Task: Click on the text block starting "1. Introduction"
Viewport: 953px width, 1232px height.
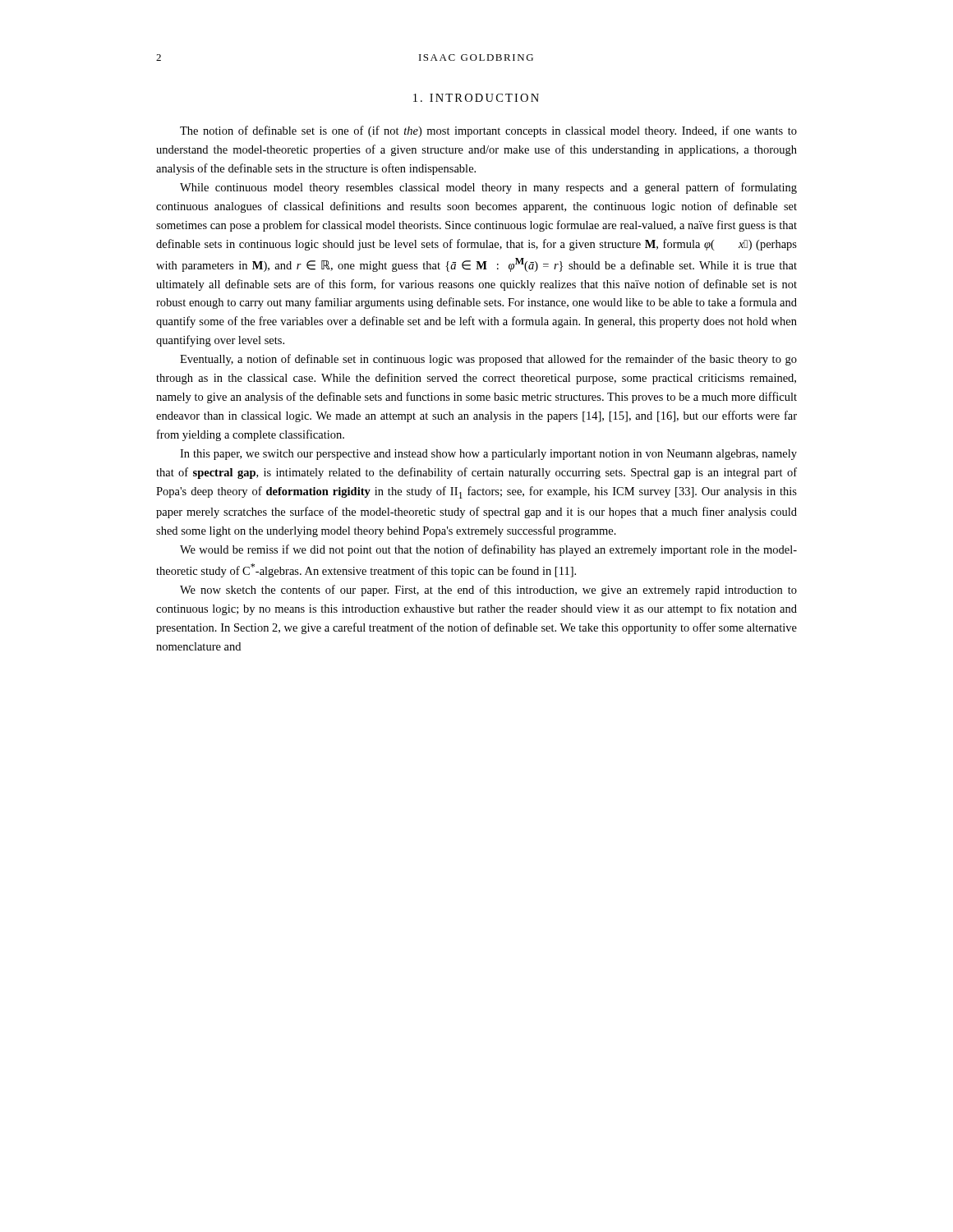Action: click(476, 98)
